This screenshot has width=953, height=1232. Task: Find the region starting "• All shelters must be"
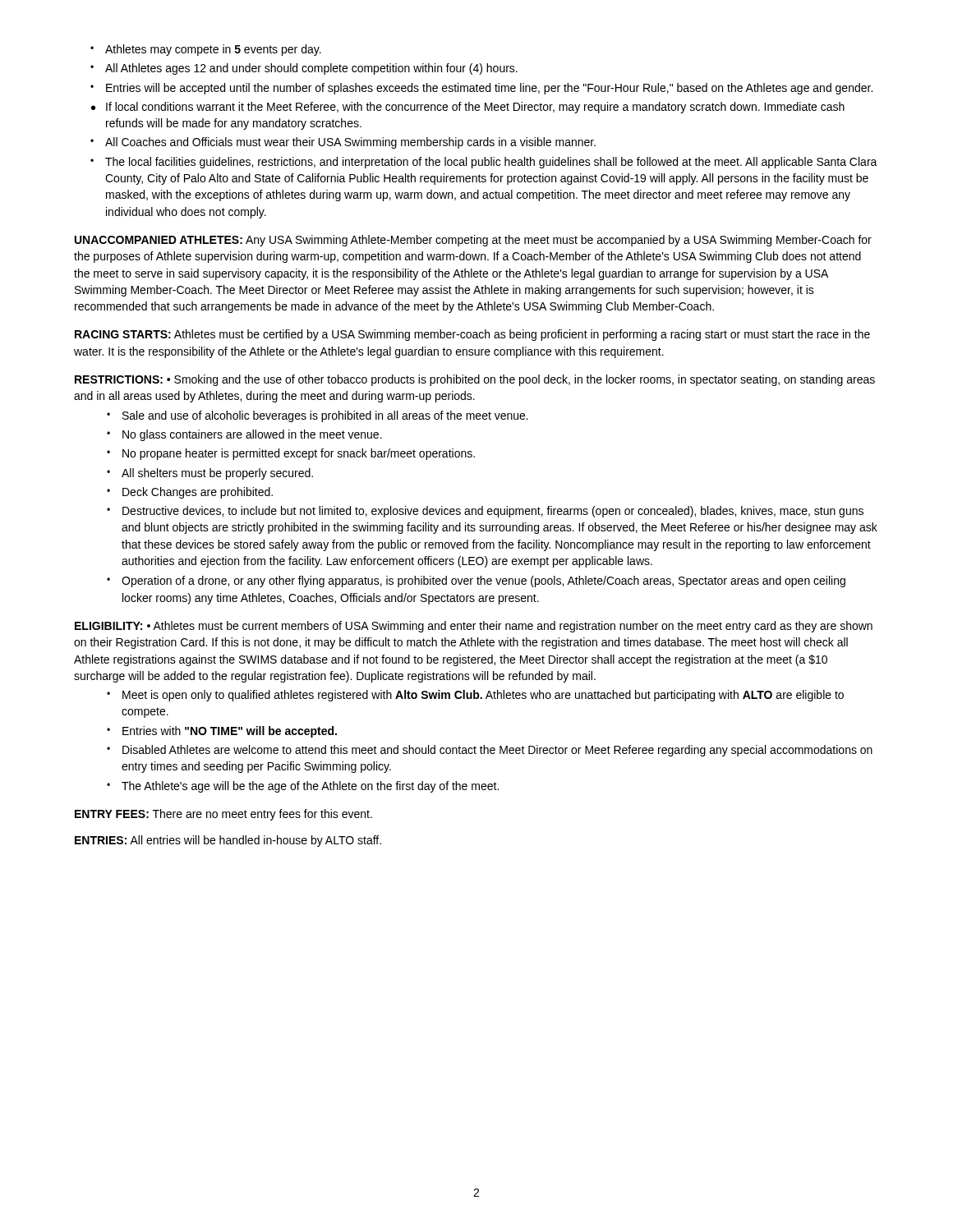[x=210, y=473]
